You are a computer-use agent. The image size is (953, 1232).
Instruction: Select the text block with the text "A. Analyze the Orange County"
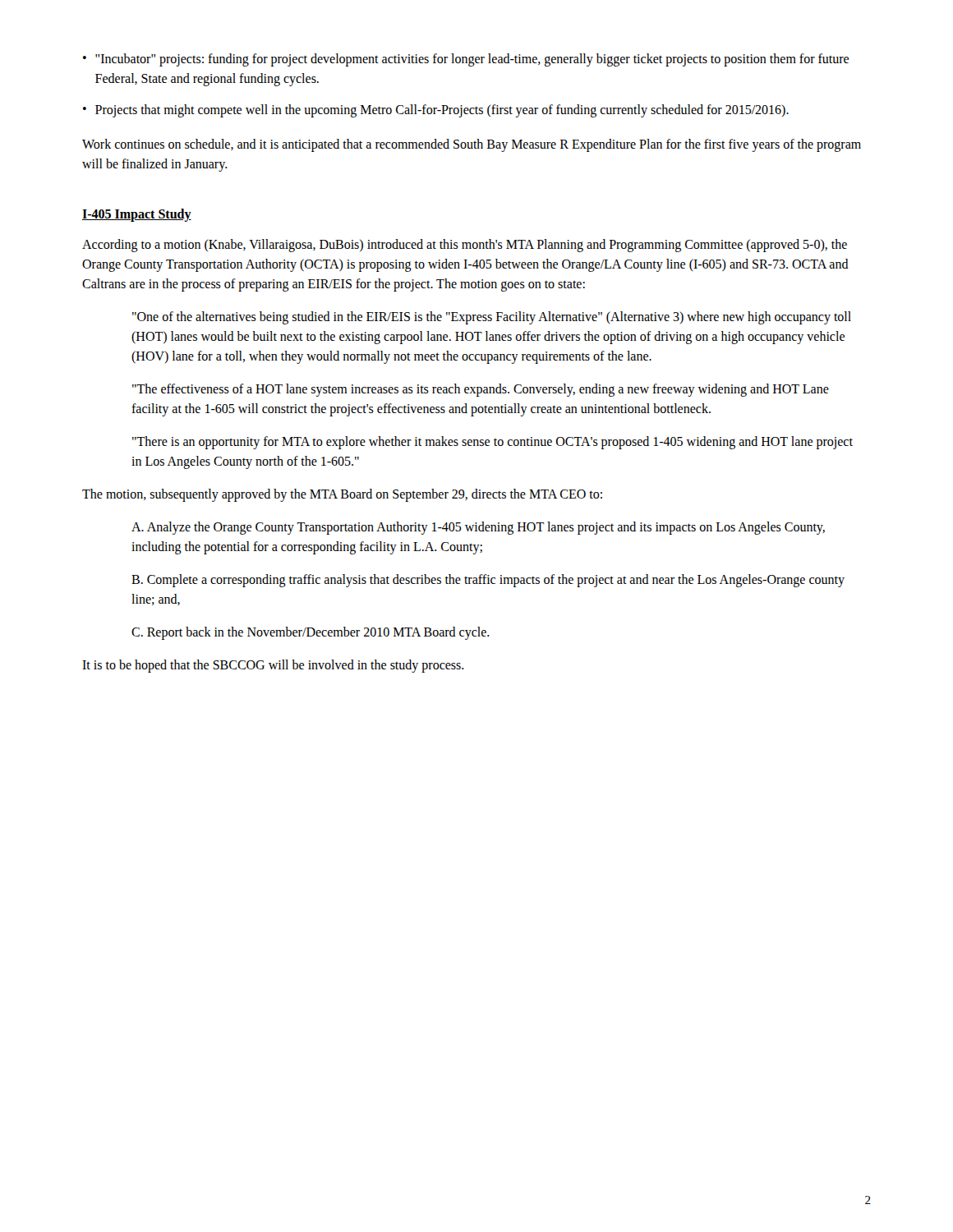click(478, 537)
